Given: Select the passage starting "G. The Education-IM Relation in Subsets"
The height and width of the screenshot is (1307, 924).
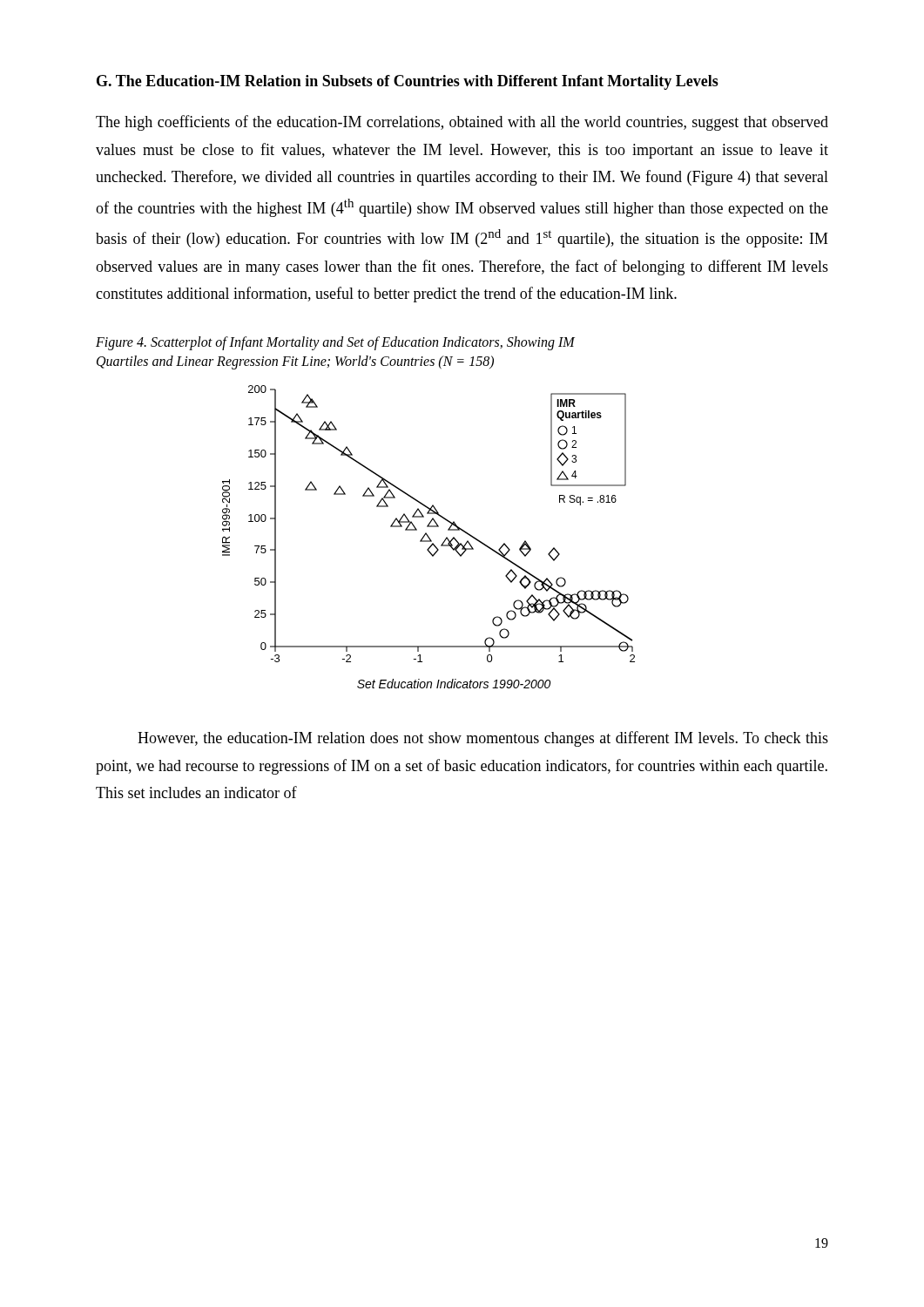Looking at the screenshot, I should tap(407, 81).
